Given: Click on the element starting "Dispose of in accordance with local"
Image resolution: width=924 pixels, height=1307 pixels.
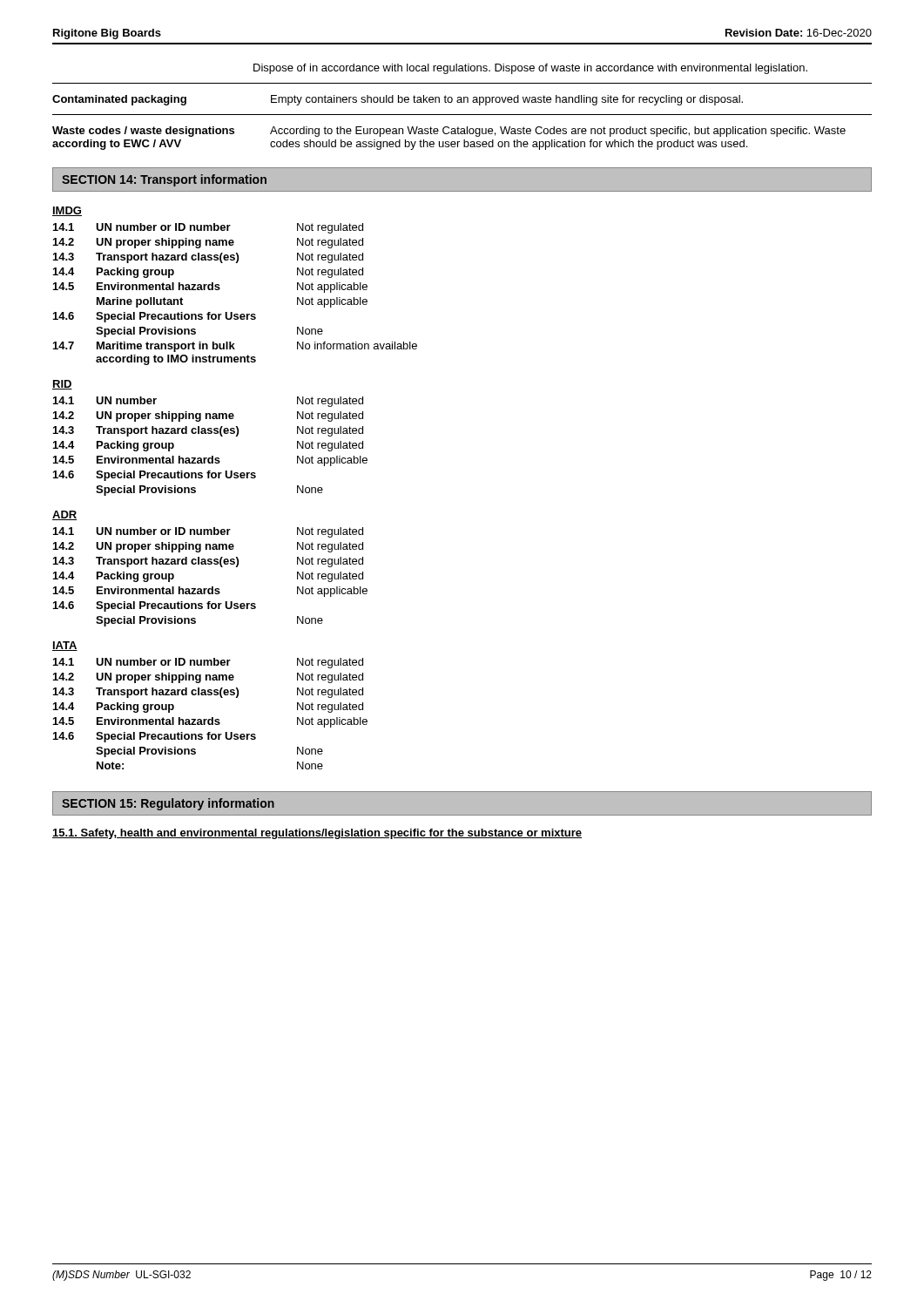Looking at the screenshot, I should click(x=530, y=68).
